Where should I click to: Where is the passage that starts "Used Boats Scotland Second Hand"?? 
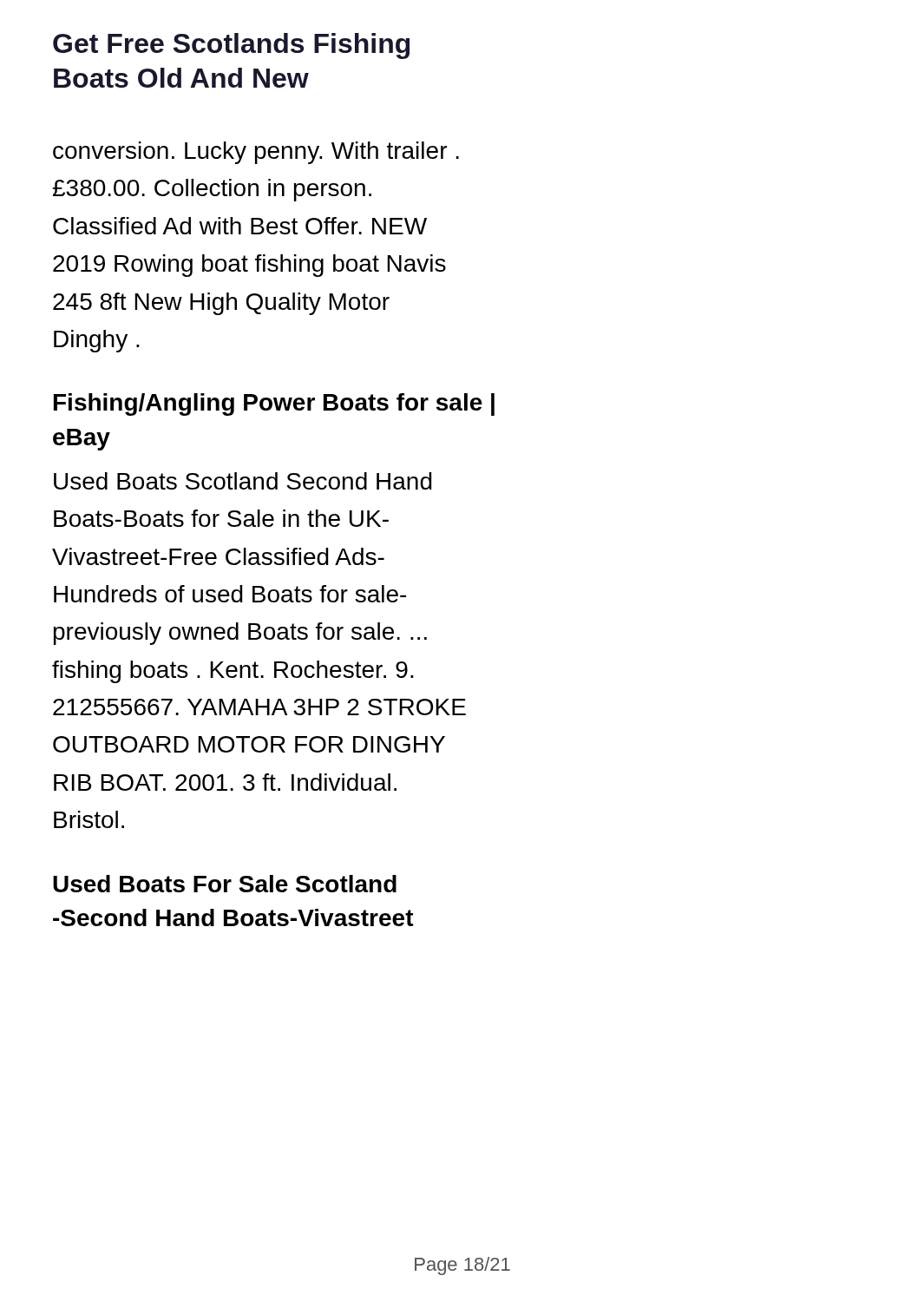(x=259, y=651)
